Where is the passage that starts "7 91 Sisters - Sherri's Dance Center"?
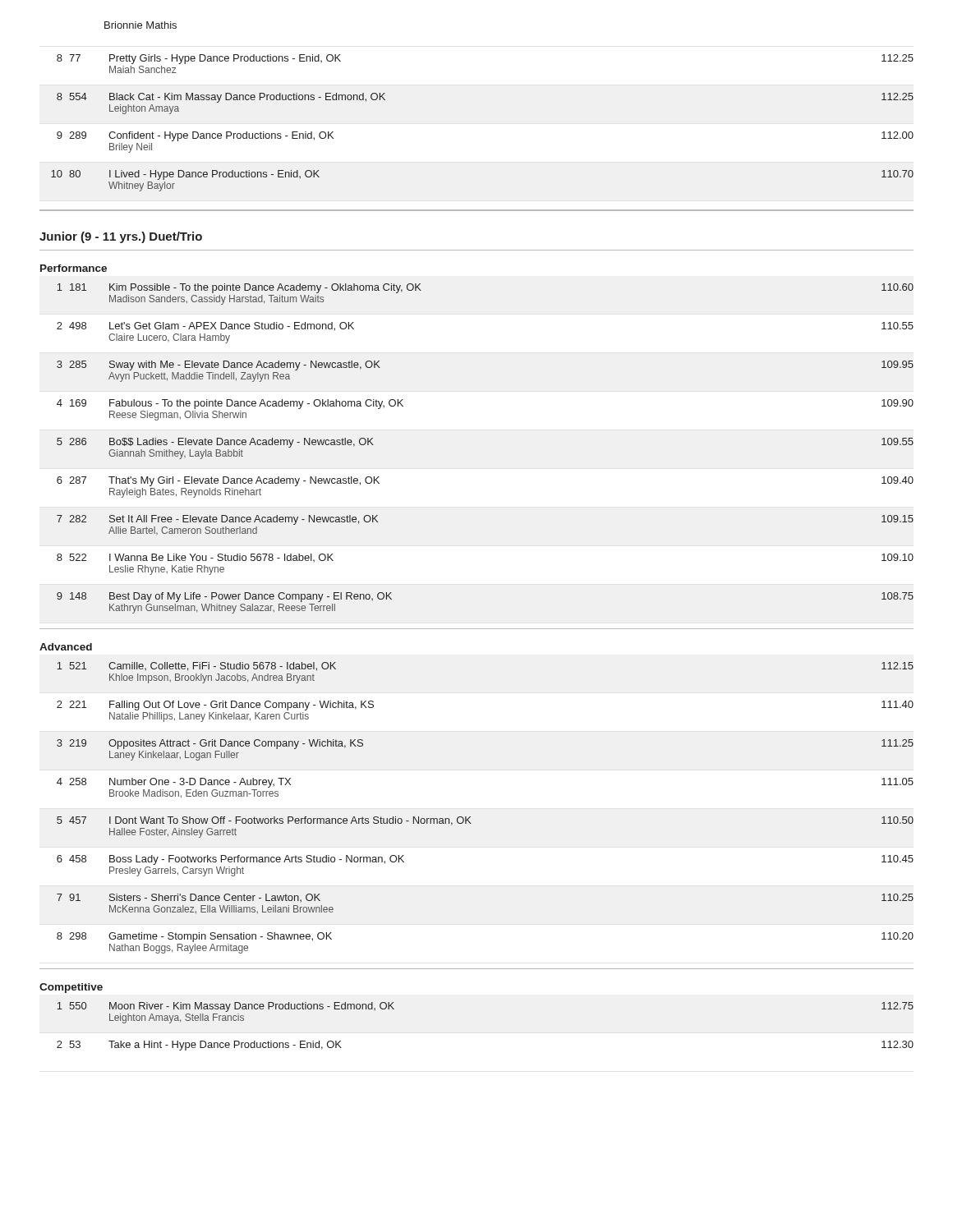The height and width of the screenshot is (1232, 953). click(x=72, y=898)
